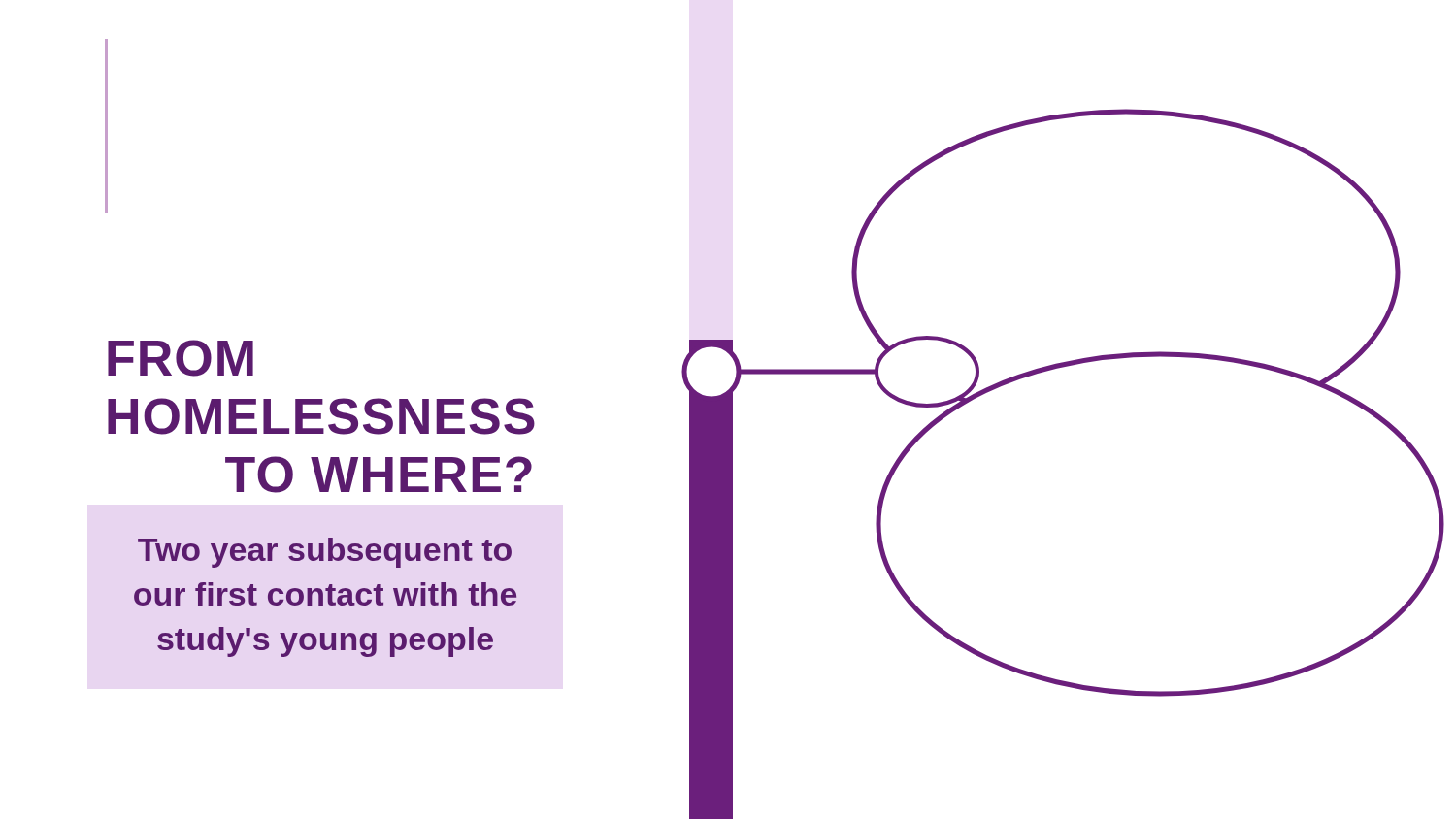This screenshot has width=1456, height=819.
Task: Select the text block that says "Two year subsequent toour first contact with thestudy's"
Action: tap(325, 595)
